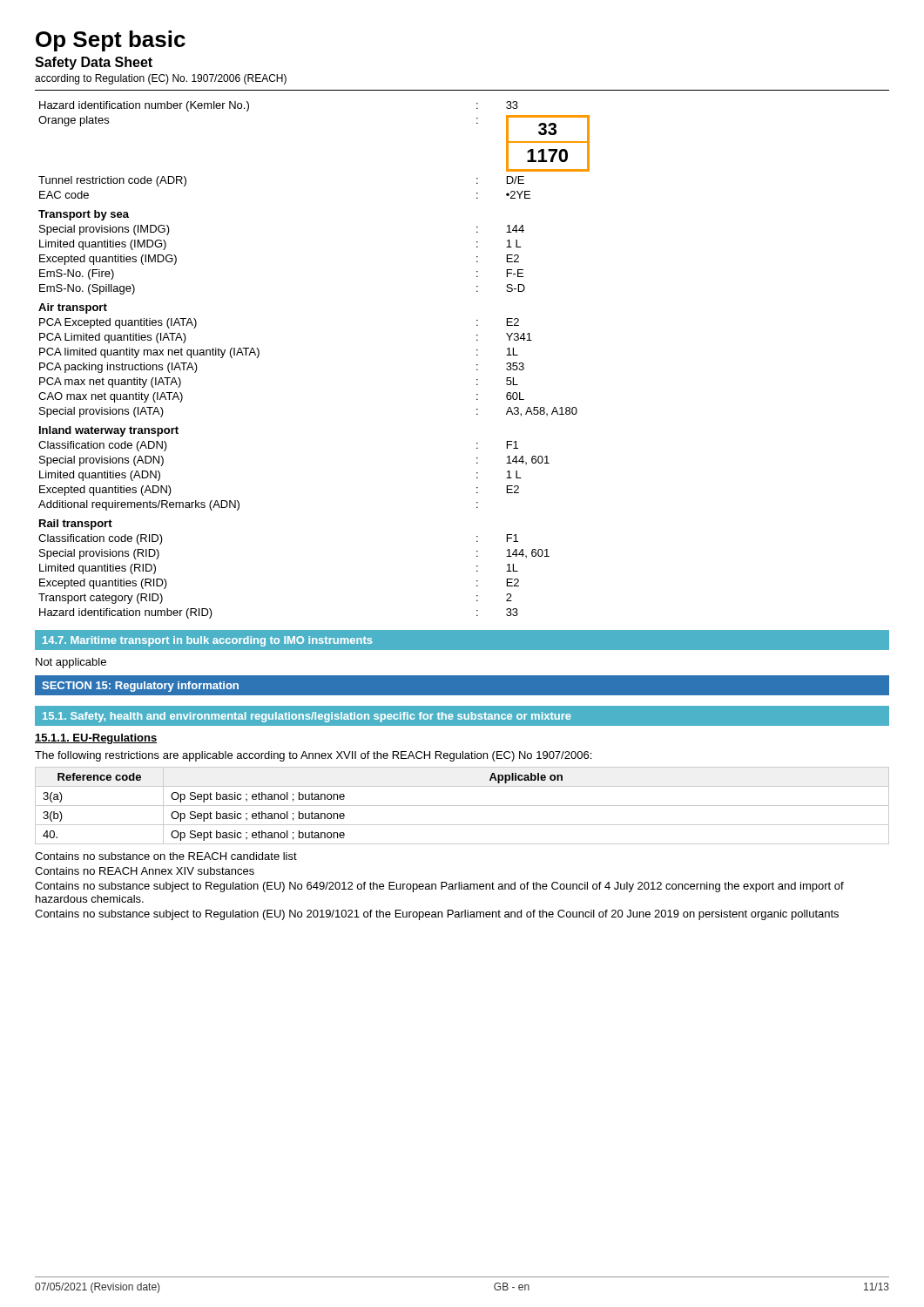Where is the section header that starts "14.7. Maritime transport in"?
924x1307 pixels.
(462, 640)
